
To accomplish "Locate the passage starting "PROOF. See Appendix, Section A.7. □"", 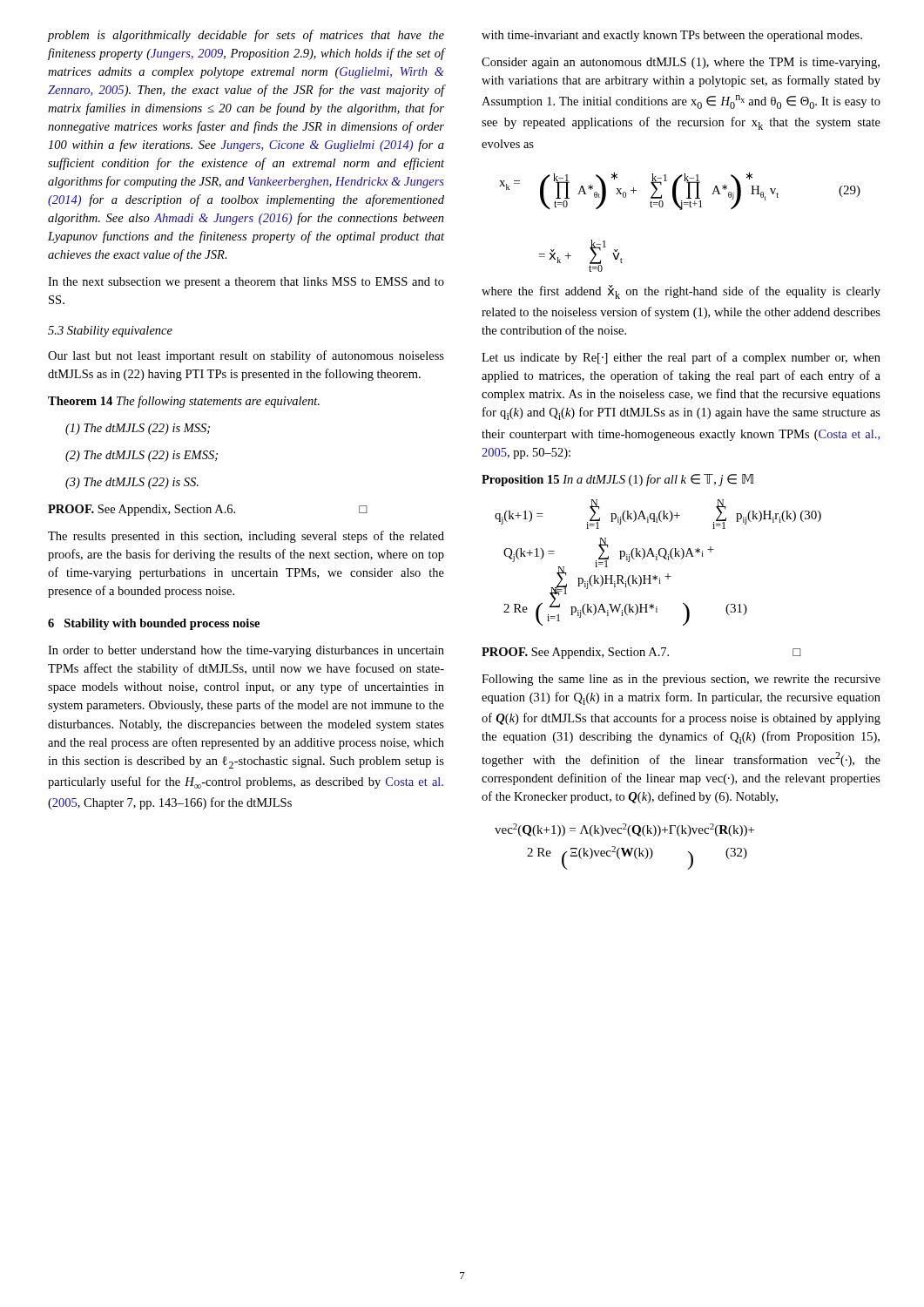I will pyautogui.click(x=641, y=653).
